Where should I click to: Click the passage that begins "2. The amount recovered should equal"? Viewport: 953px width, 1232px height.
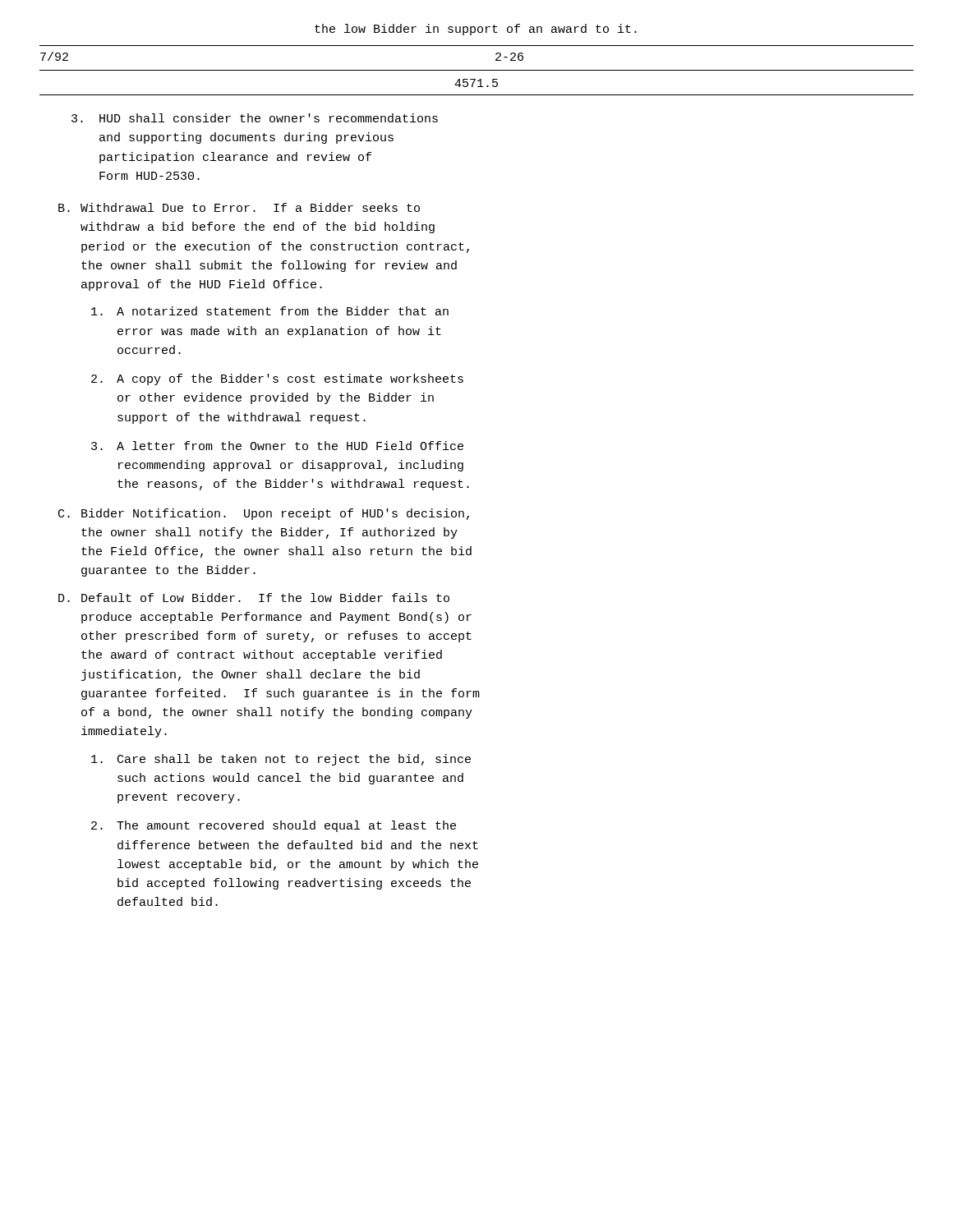coord(274,826)
